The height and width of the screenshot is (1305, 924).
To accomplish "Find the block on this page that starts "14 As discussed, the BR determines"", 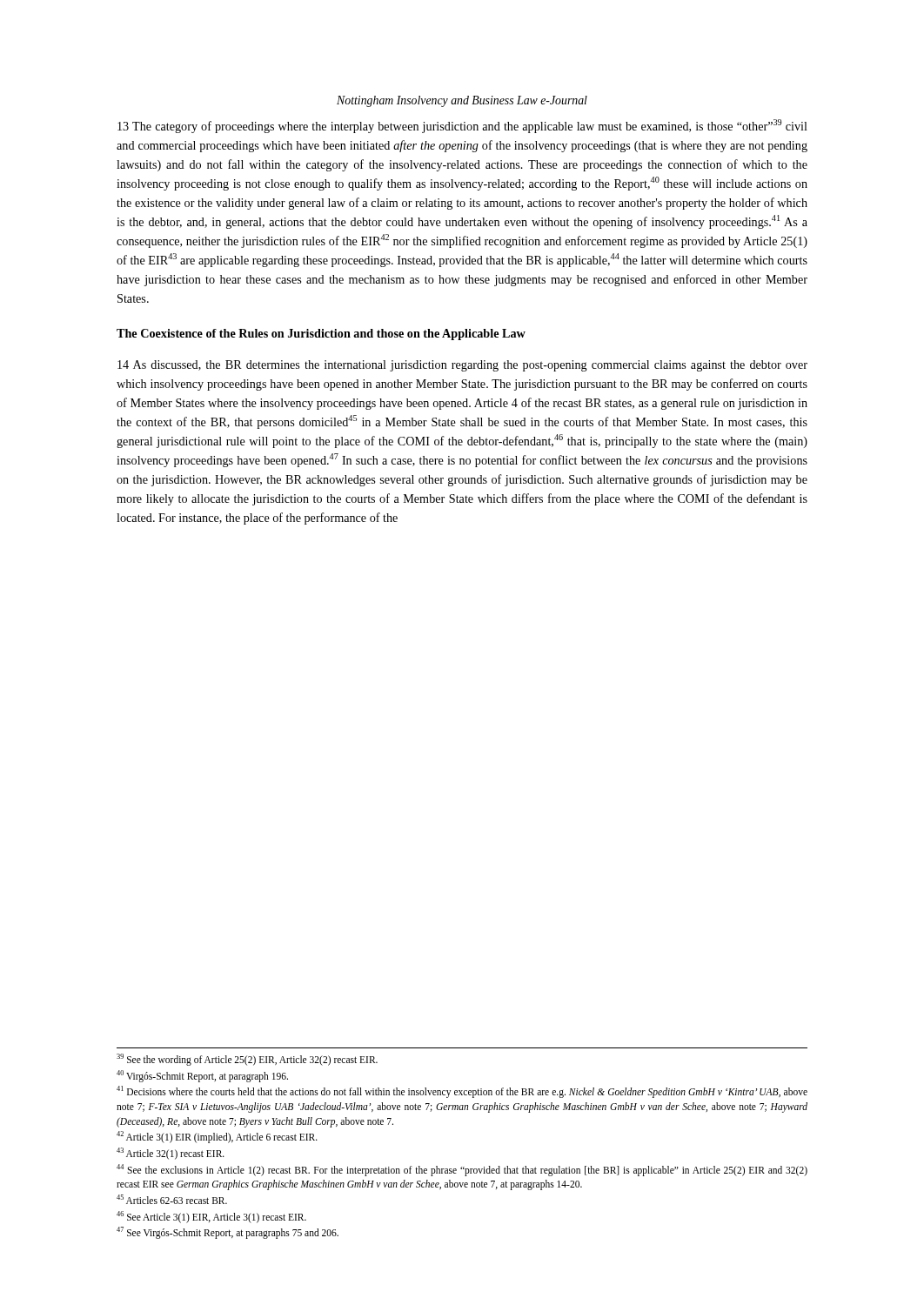I will [462, 441].
